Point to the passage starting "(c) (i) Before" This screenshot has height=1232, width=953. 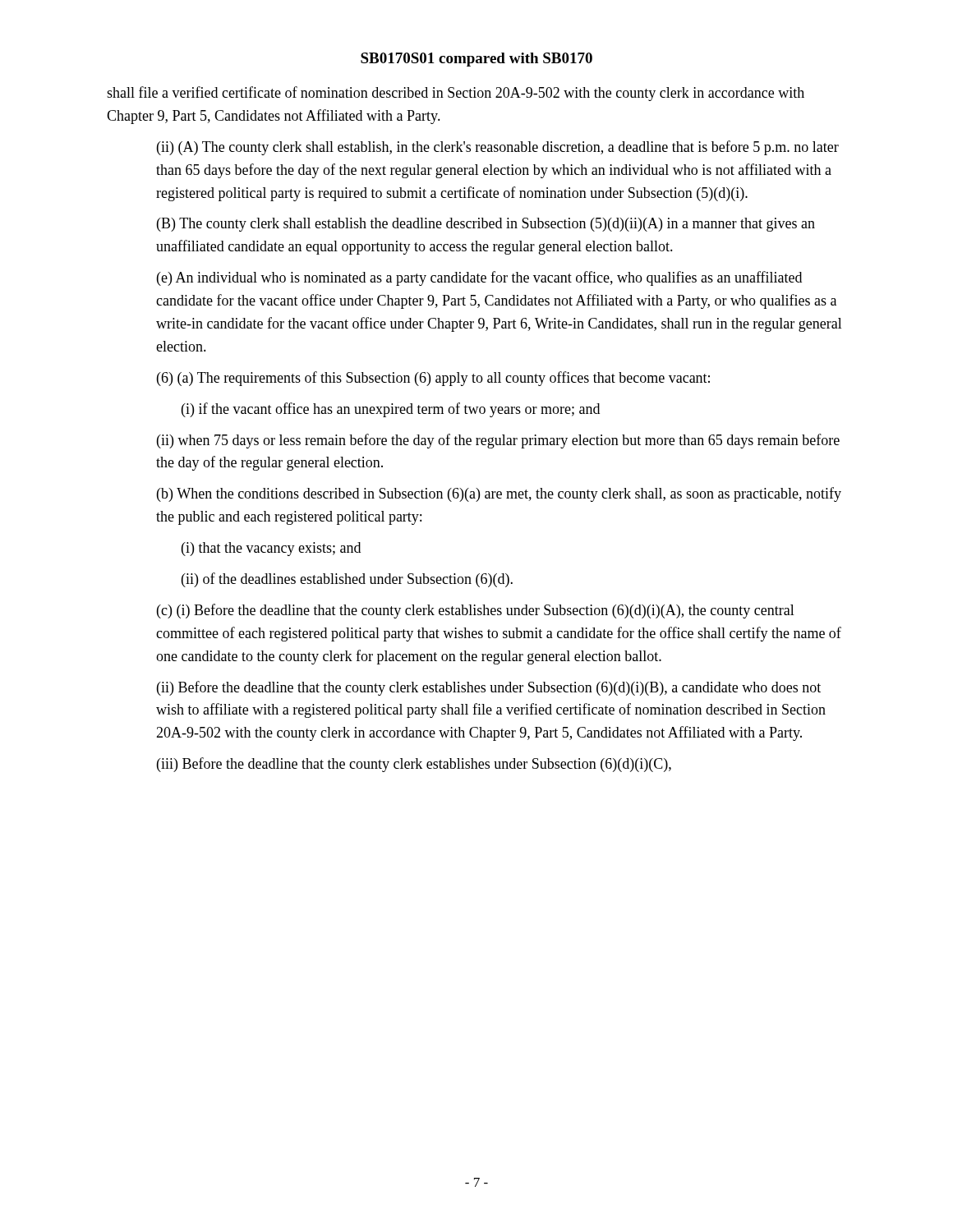coord(501,634)
